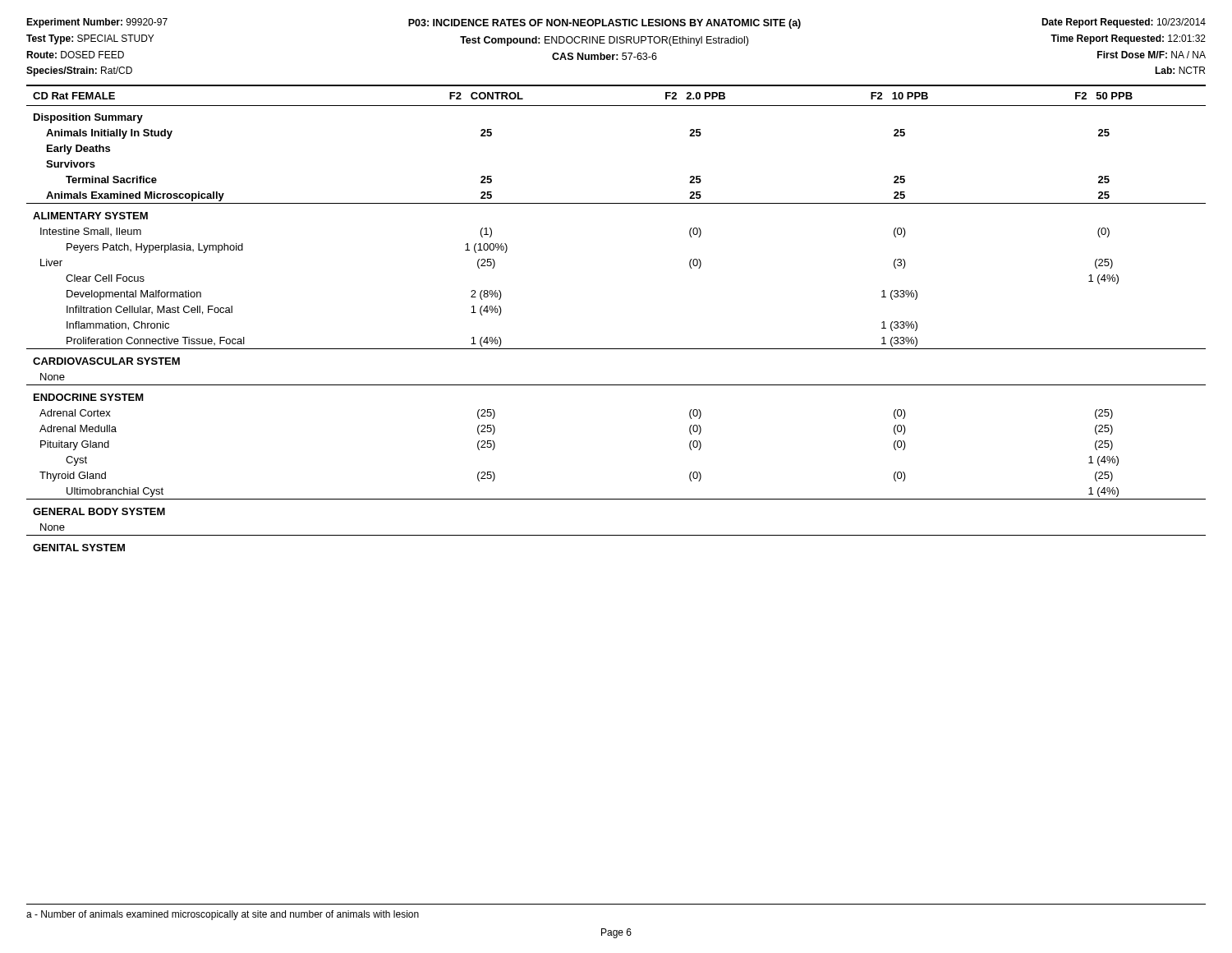Click the table
Image resolution: width=1232 pixels, height=953 pixels.
pyautogui.click(x=616, y=320)
